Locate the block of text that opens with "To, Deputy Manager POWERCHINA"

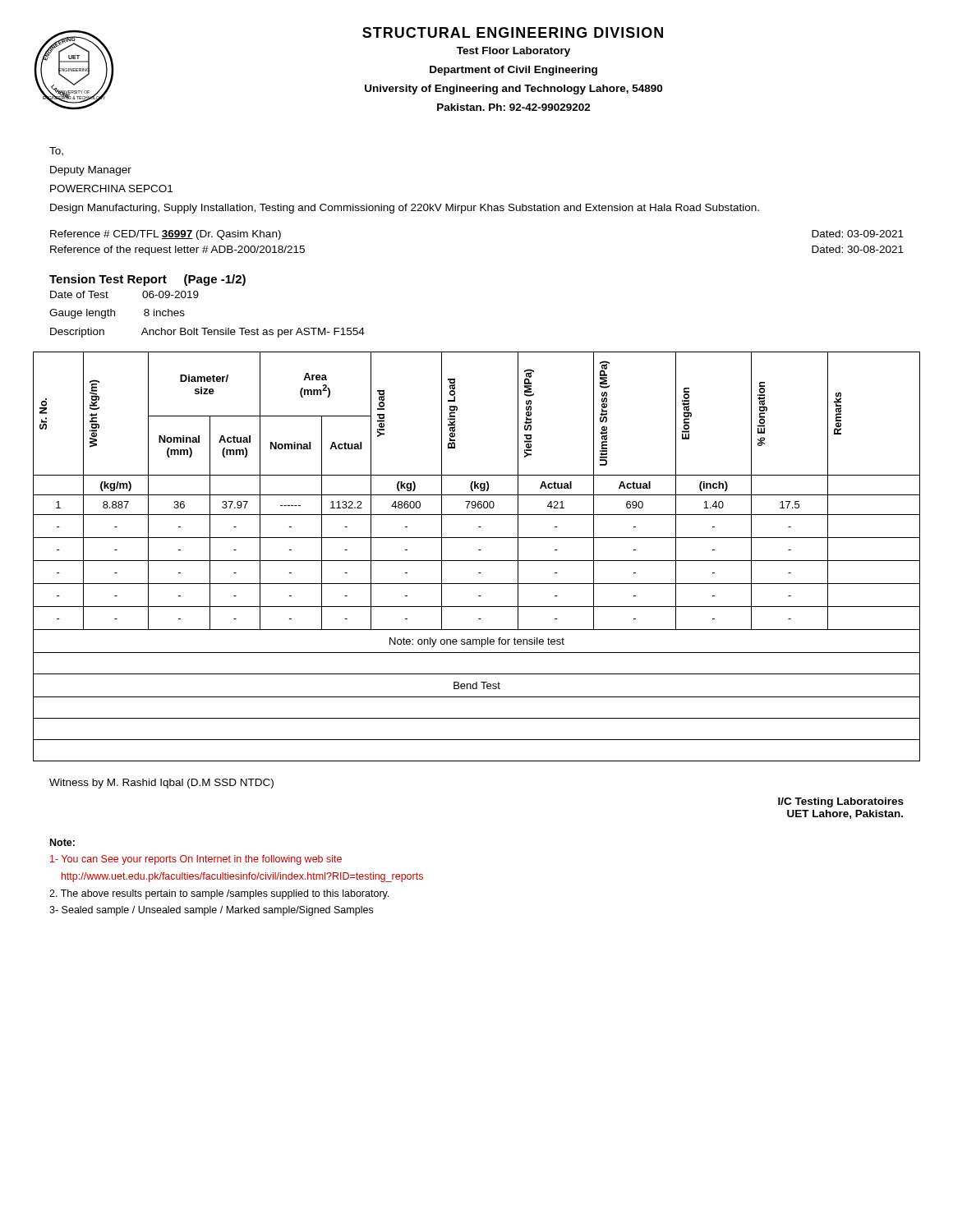click(x=56, y=152)
